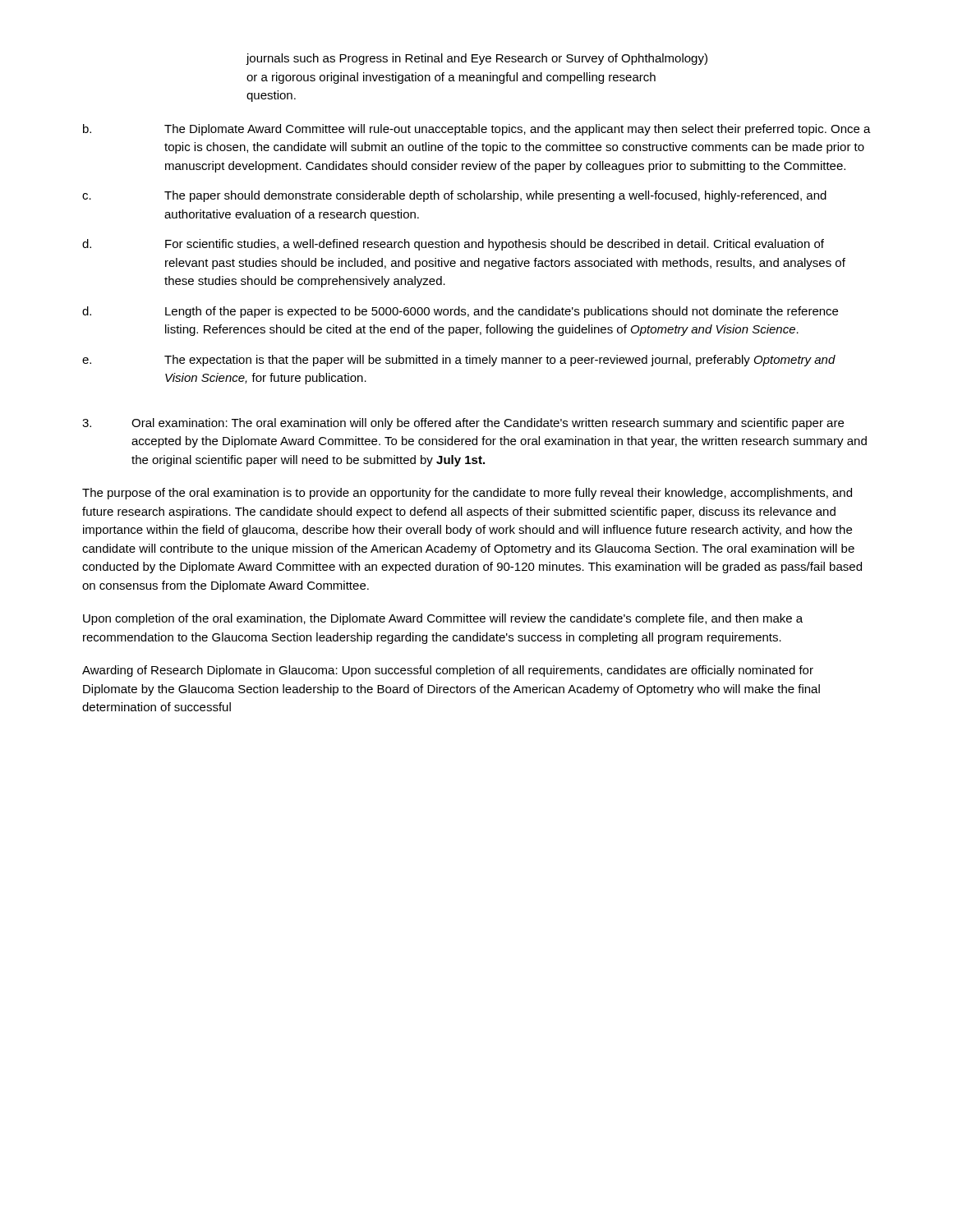Viewport: 953px width, 1232px height.
Task: Find the text block starting "c. The paper"
Action: pos(476,205)
